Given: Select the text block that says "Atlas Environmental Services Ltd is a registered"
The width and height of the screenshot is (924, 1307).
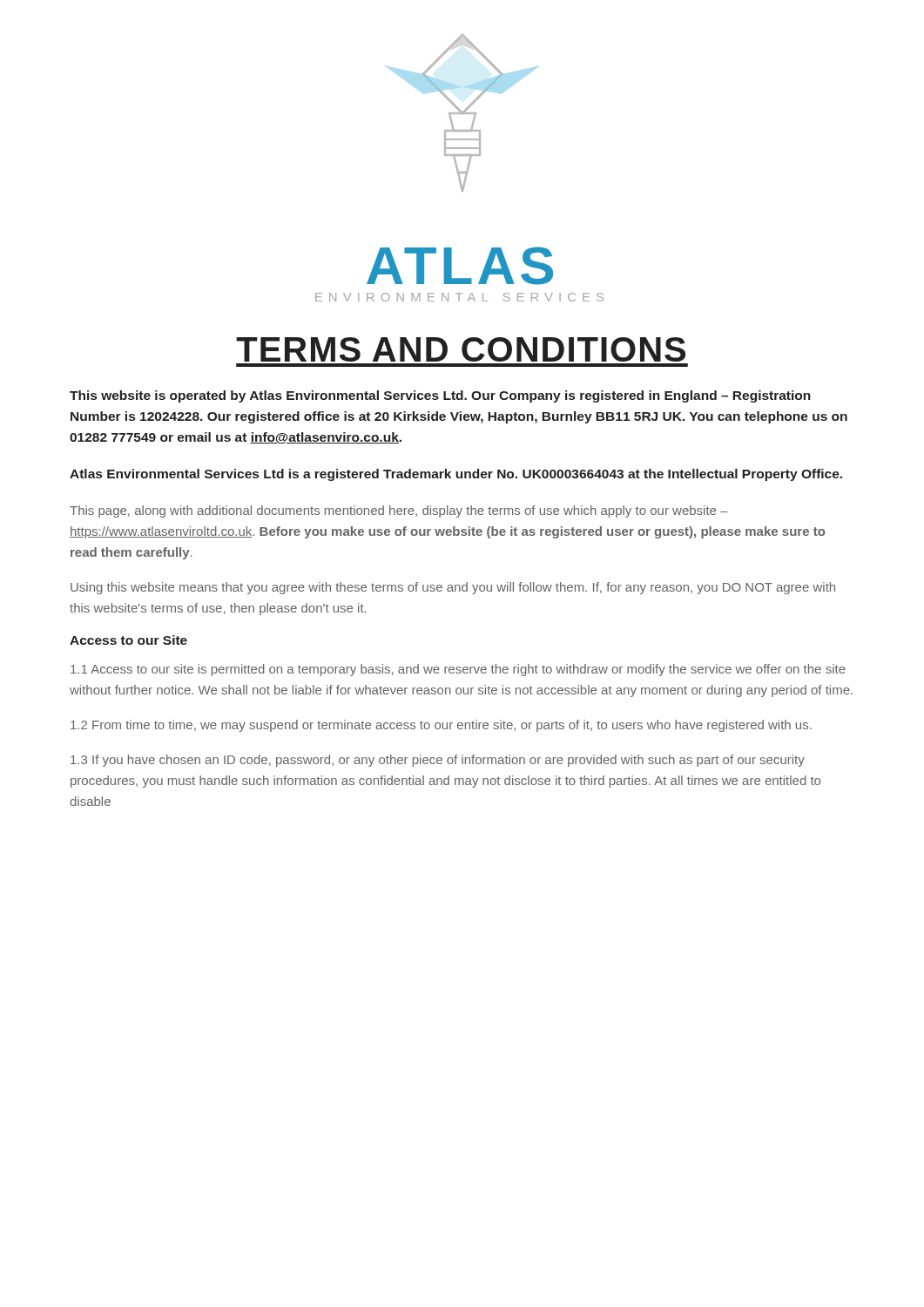Looking at the screenshot, I should point(456,474).
